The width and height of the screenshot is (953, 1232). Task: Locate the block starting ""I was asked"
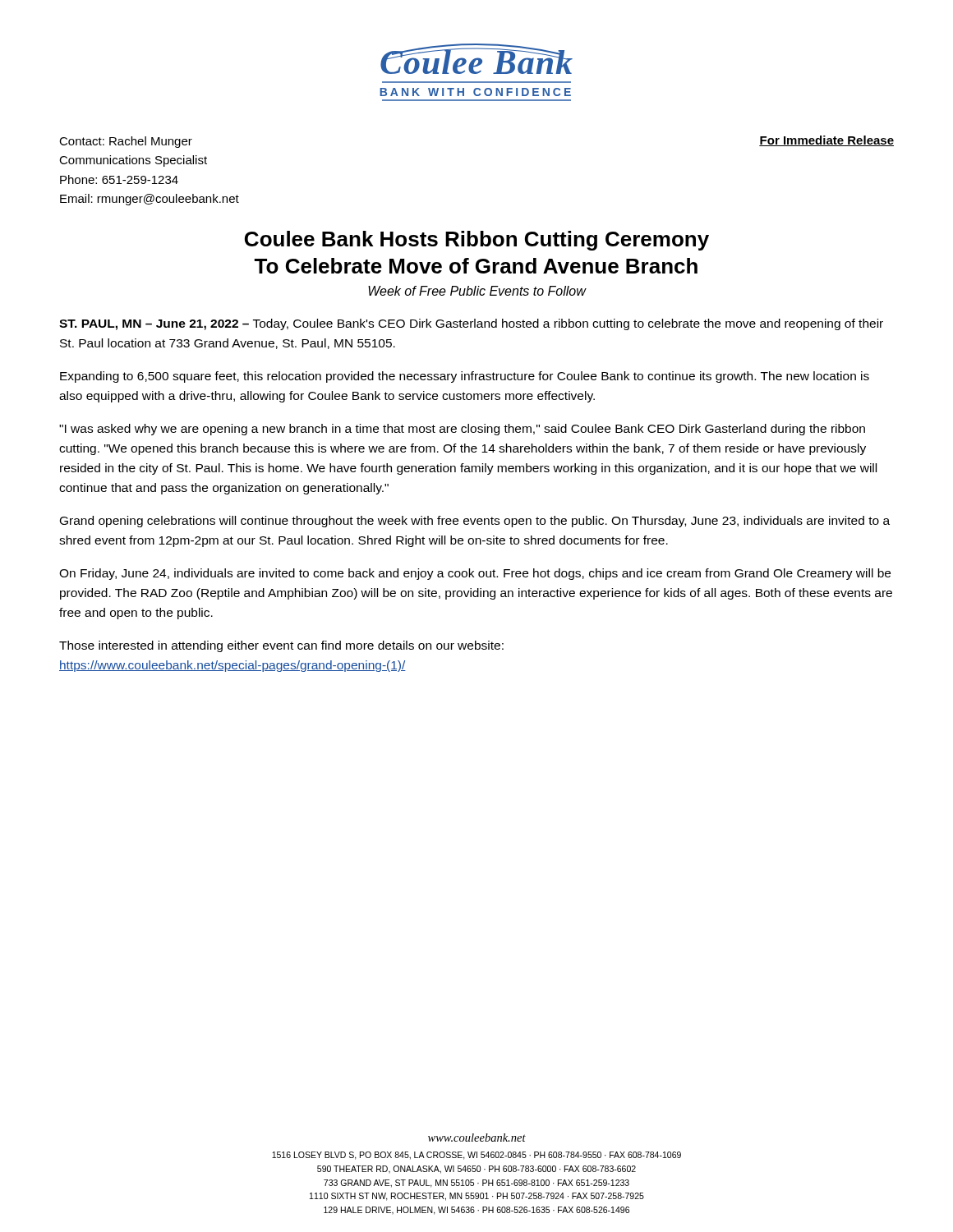(x=476, y=458)
